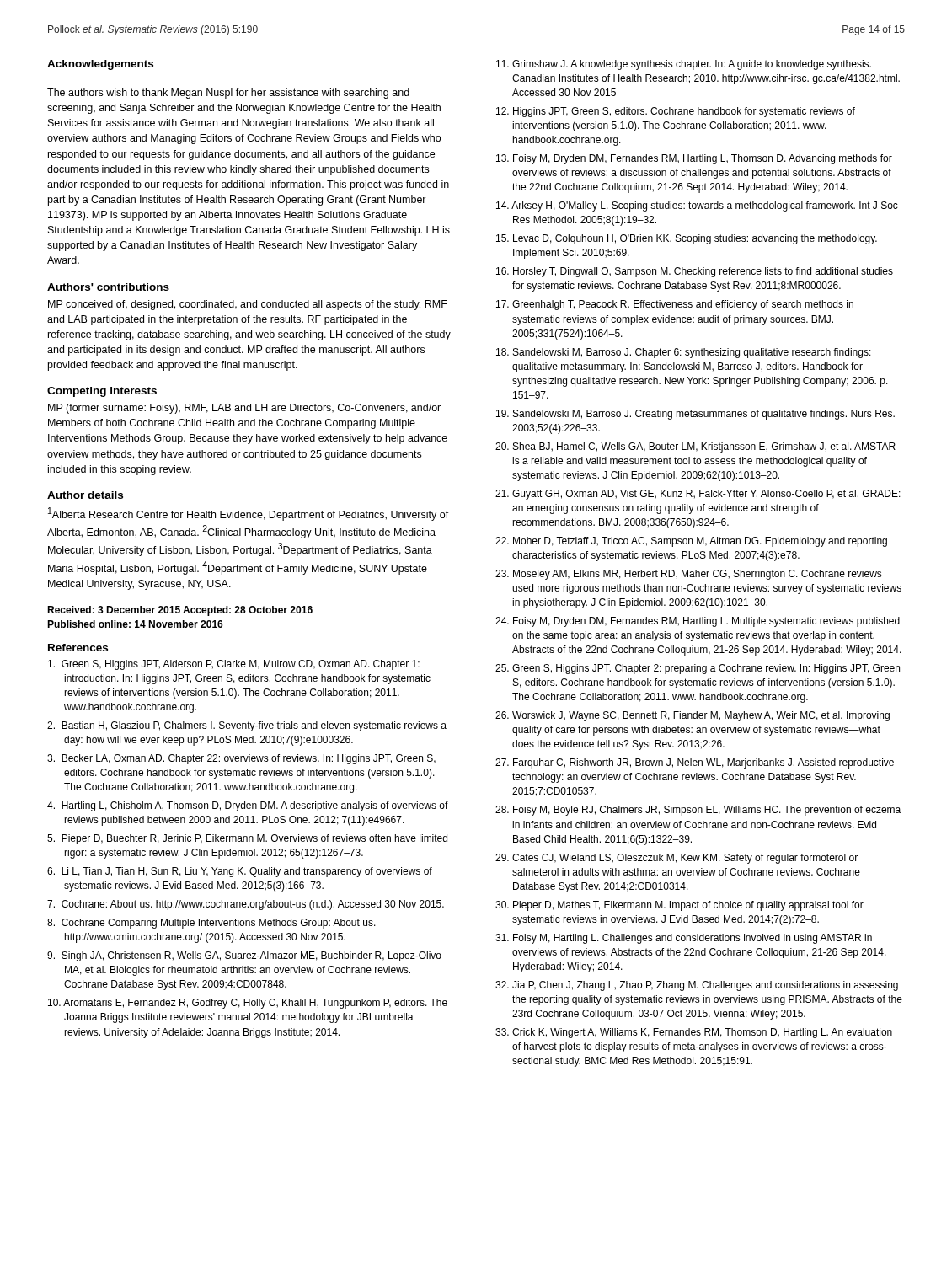Find the list item that says "21. Guyatt GH,"
Screen dimensions: 1264x952
point(698,508)
